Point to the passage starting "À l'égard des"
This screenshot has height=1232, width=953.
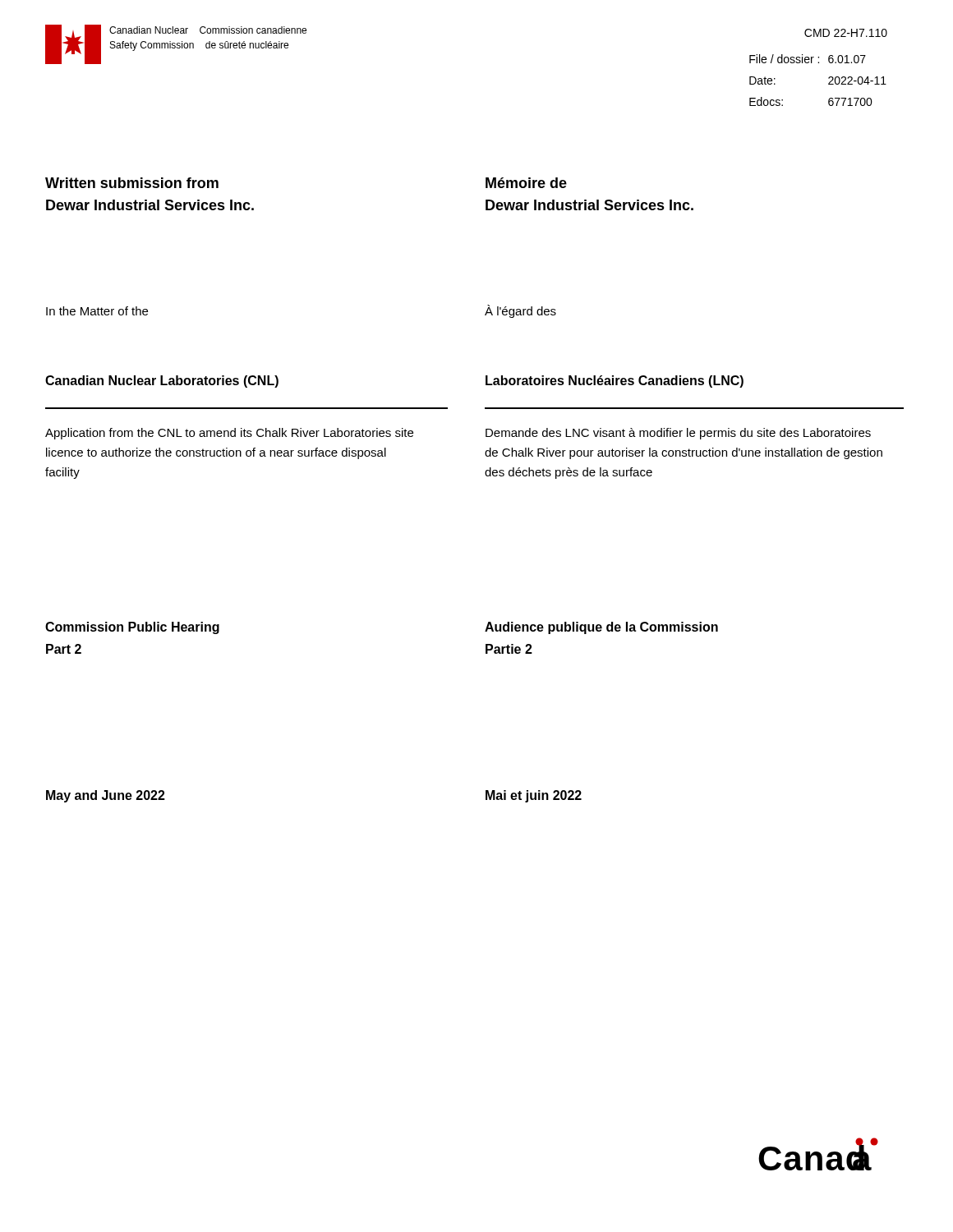(x=520, y=311)
